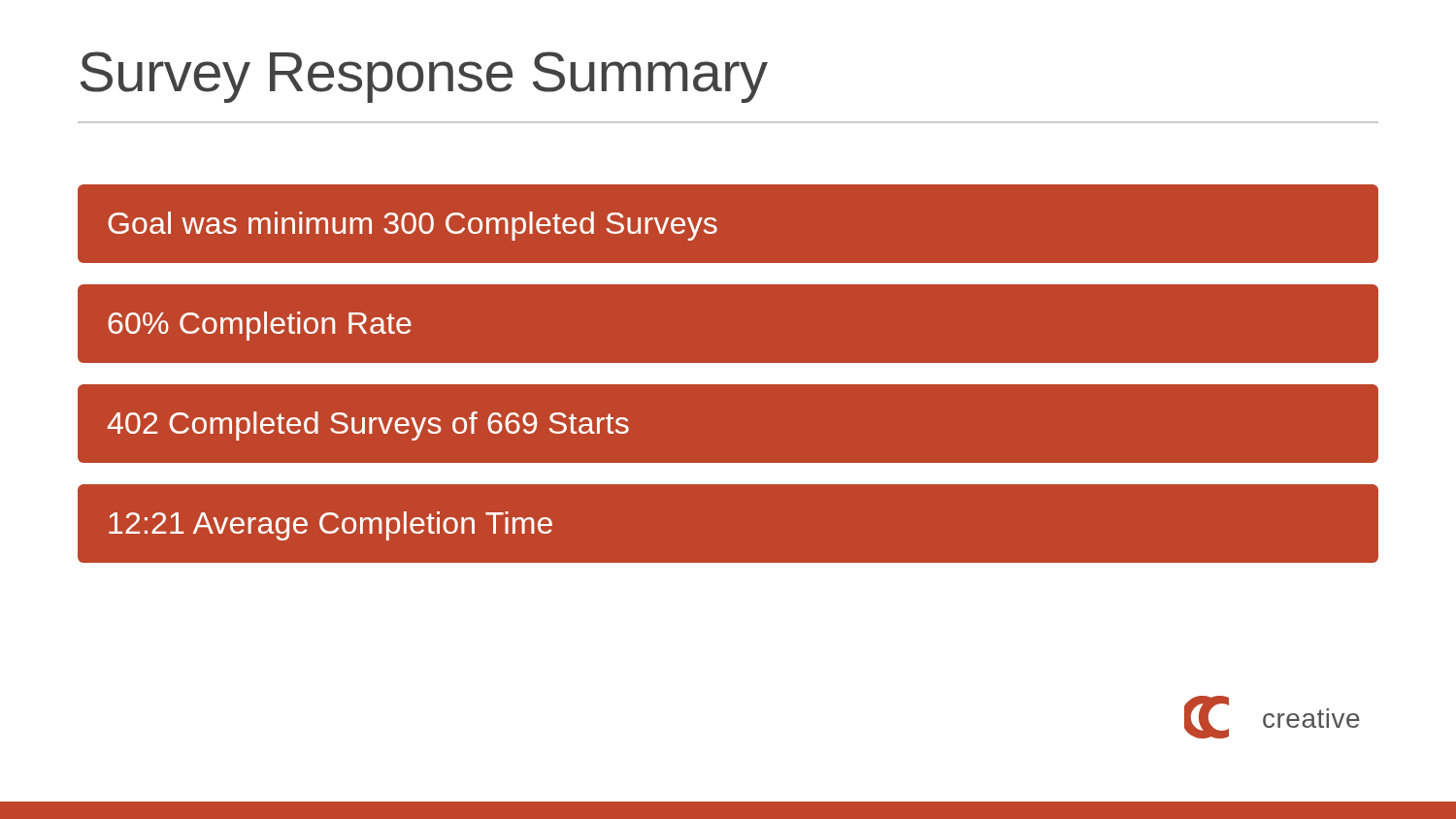Image resolution: width=1456 pixels, height=819 pixels.
Task: Point to the passage starting "Goal was minimum 300 Completed Surveys"
Action: coord(413,223)
